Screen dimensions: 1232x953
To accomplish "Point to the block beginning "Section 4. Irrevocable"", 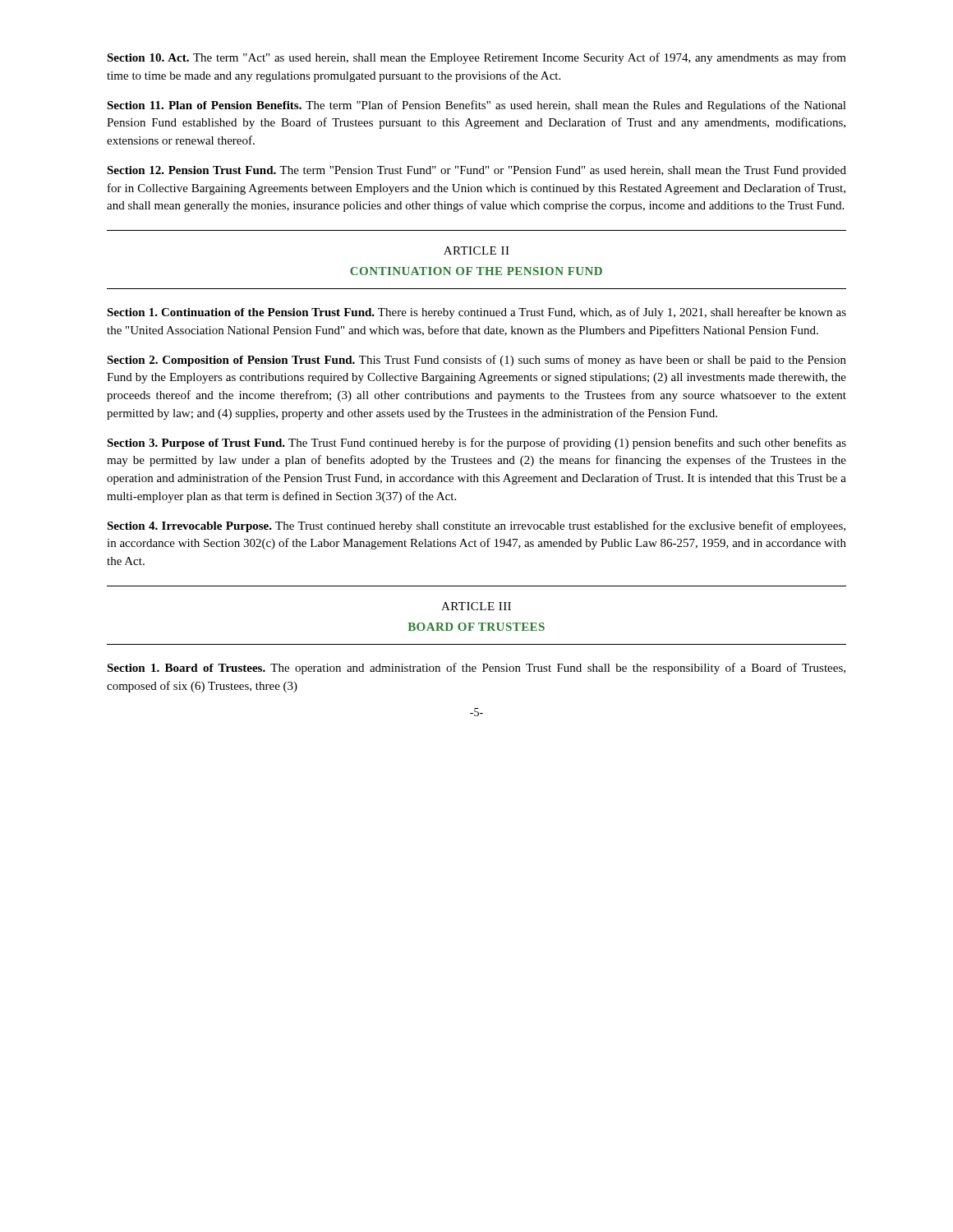I will point(476,543).
